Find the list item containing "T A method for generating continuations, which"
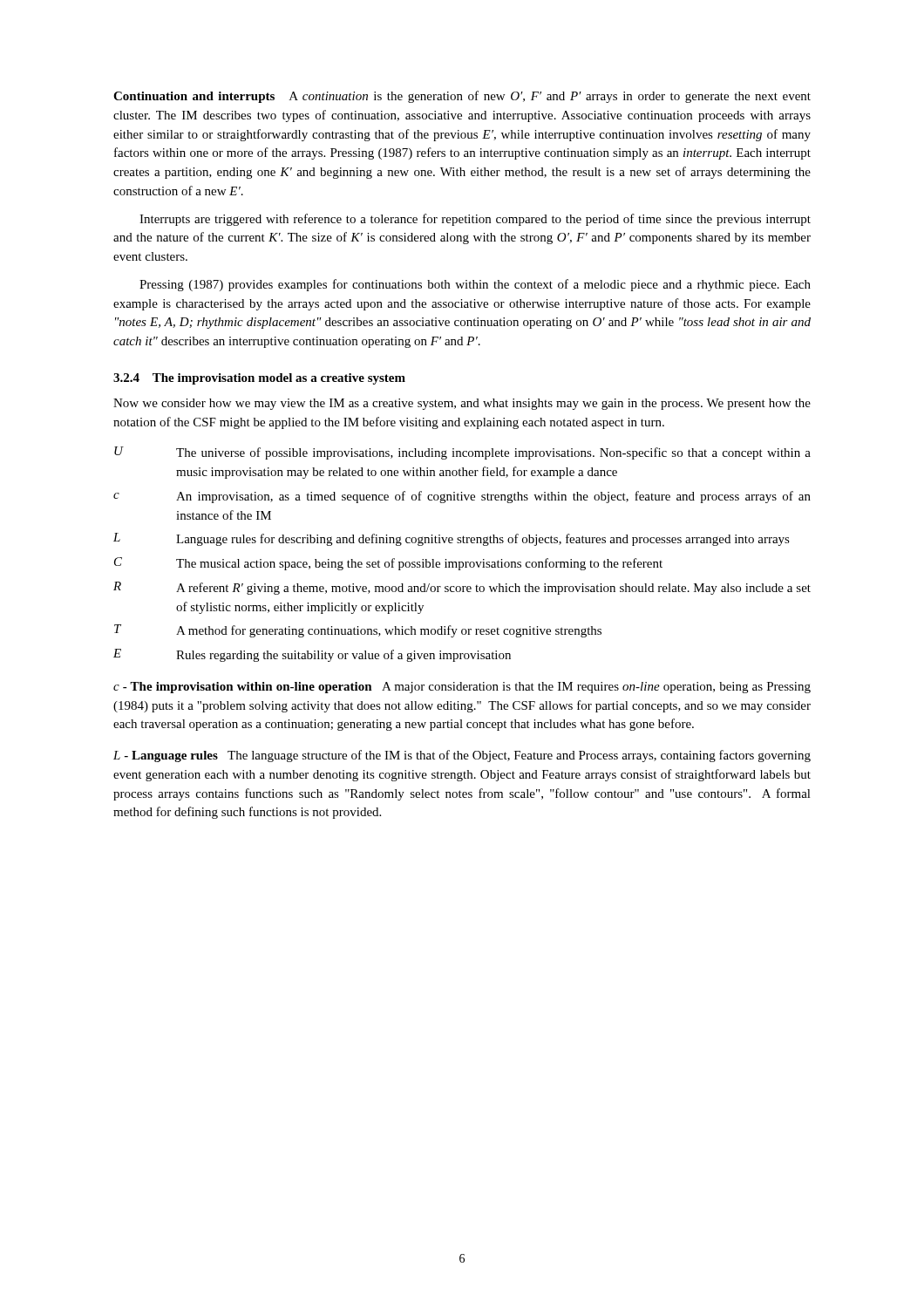Image resolution: width=924 pixels, height=1308 pixels. (x=462, y=631)
